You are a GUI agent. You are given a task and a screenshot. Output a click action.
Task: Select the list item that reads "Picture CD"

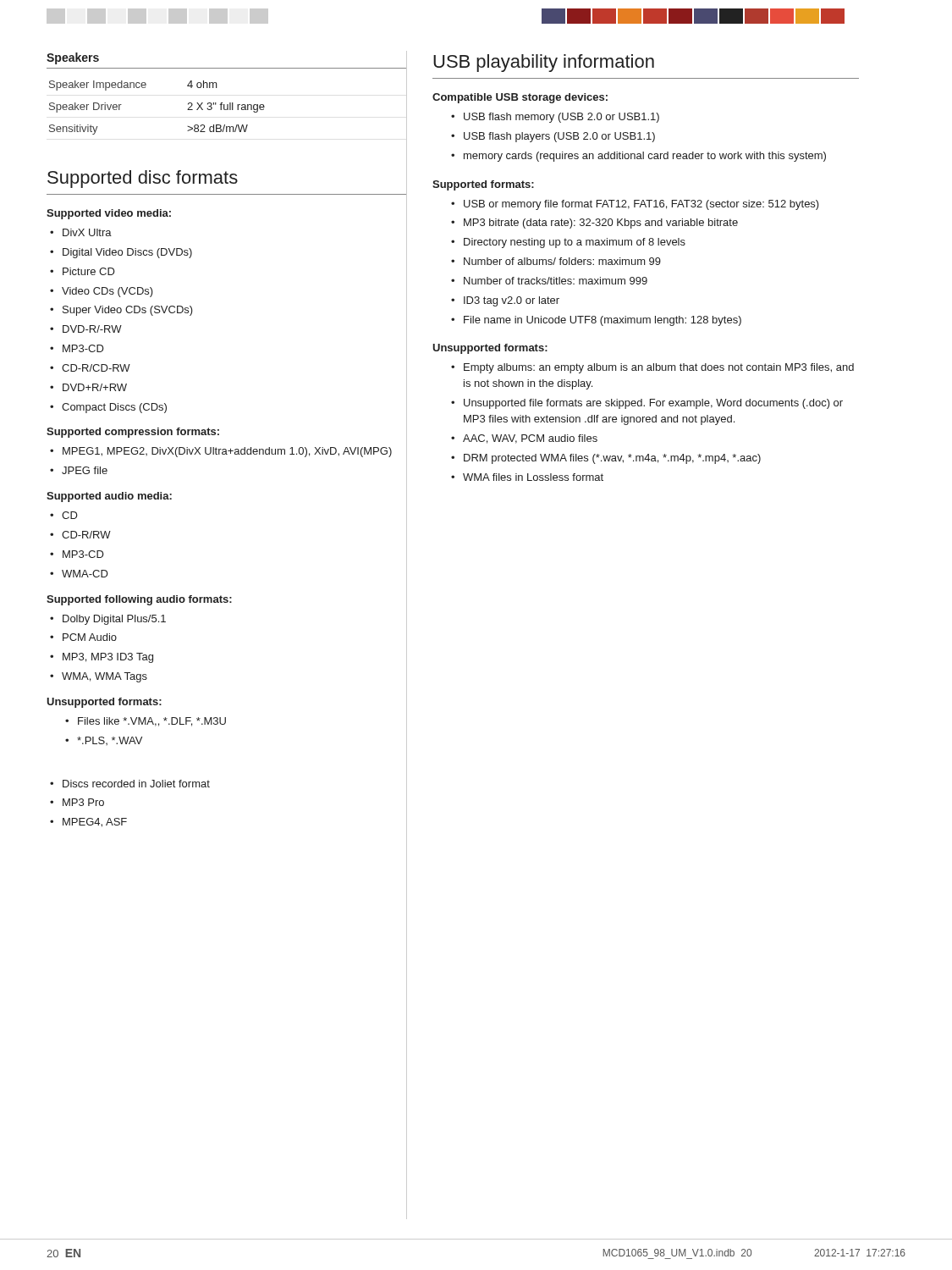(x=88, y=271)
